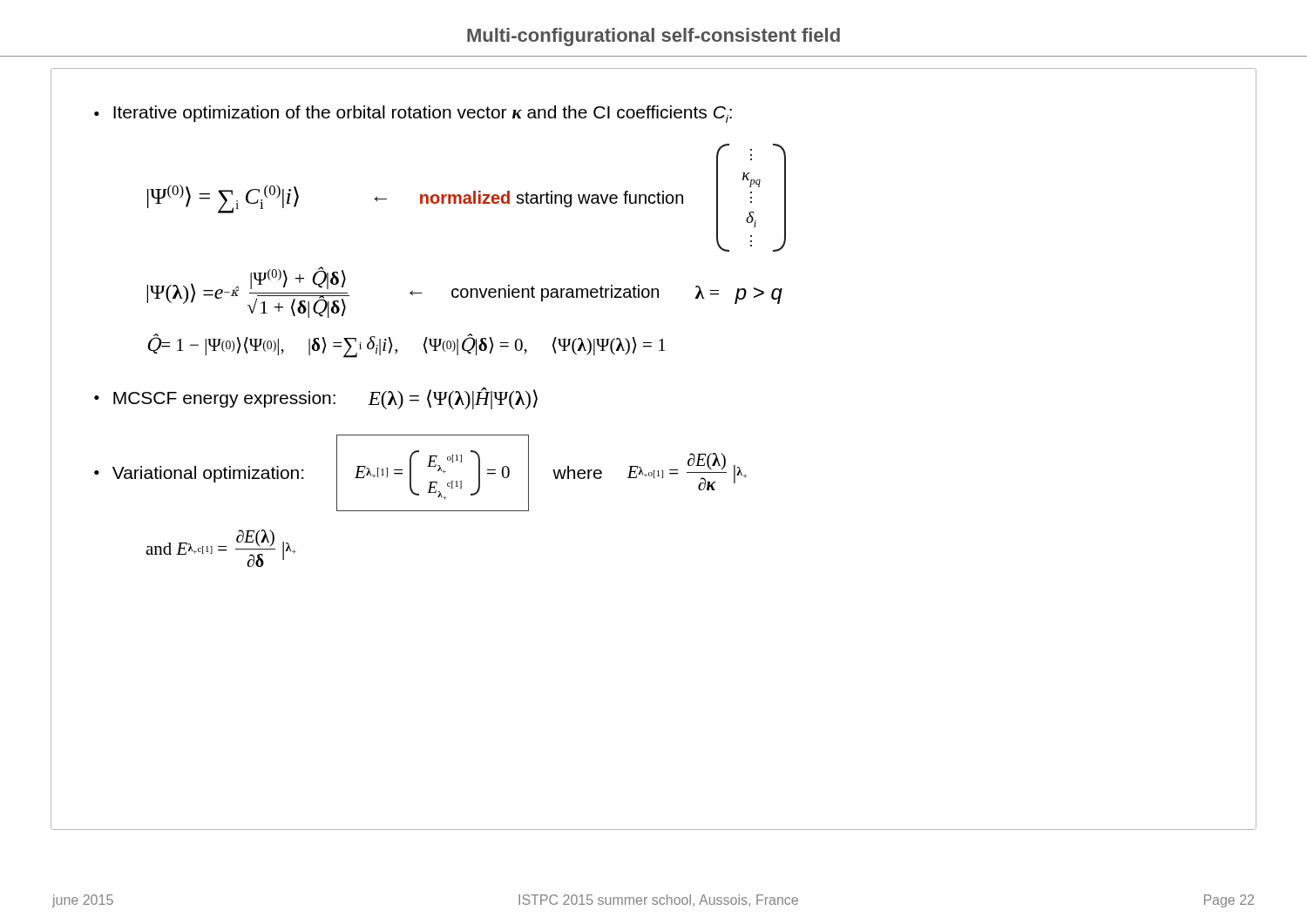The height and width of the screenshot is (924, 1307).
Task: Find the text that says "convenient parametrization"
Action: click(555, 292)
